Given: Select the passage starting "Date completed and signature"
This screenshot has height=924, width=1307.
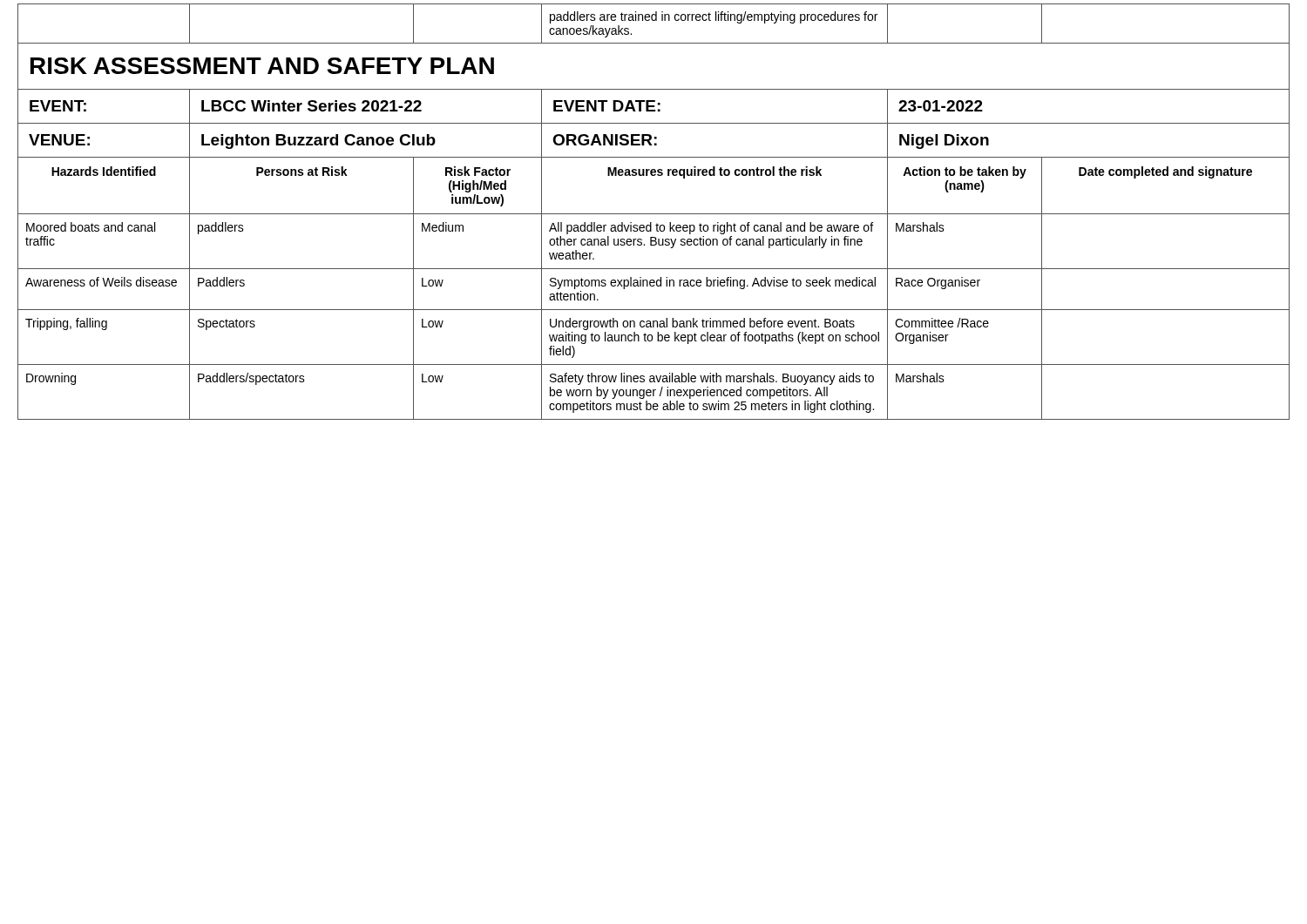Looking at the screenshot, I should point(1165,172).
